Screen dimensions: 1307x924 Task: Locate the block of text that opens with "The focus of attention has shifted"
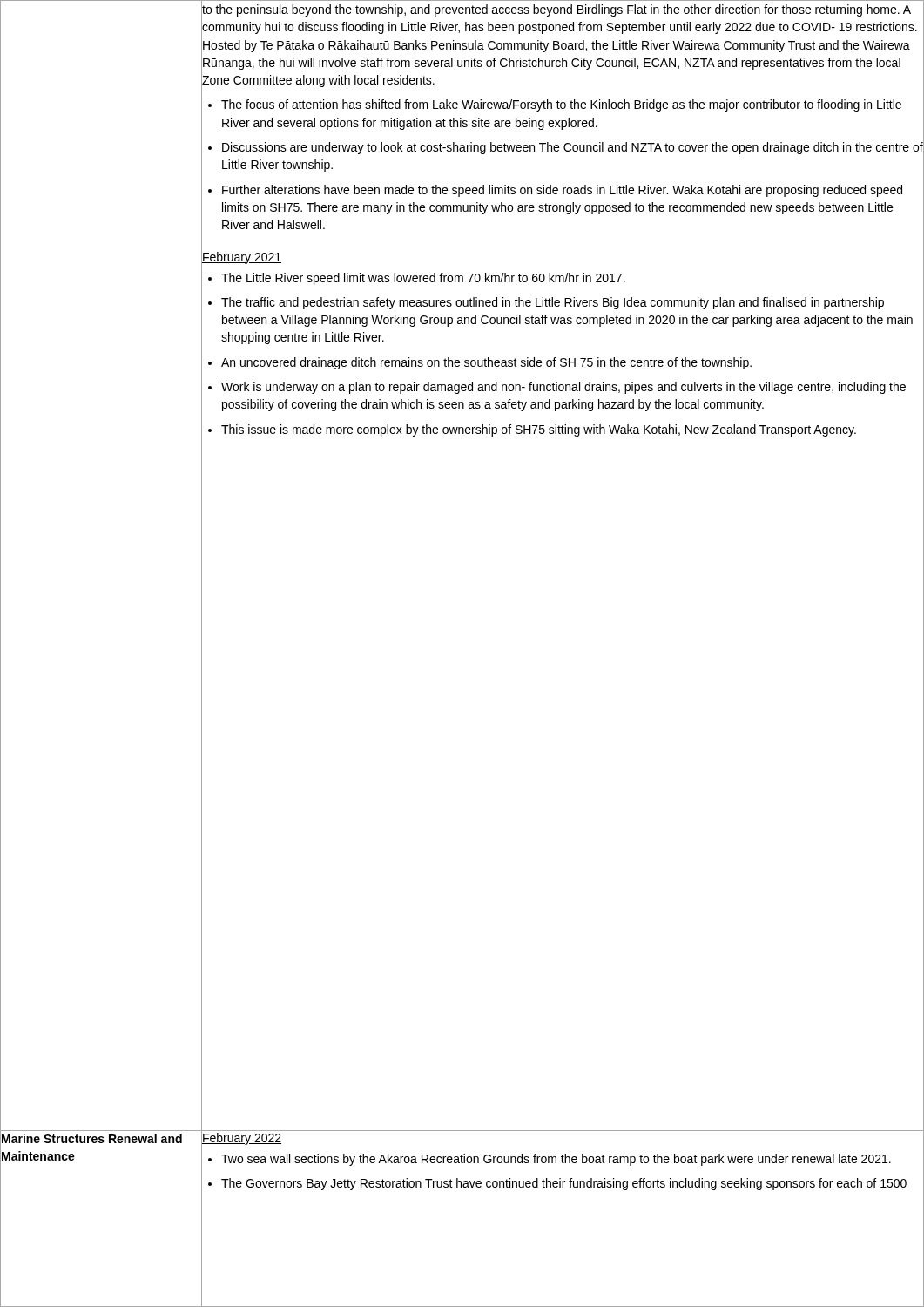coord(562,114)
